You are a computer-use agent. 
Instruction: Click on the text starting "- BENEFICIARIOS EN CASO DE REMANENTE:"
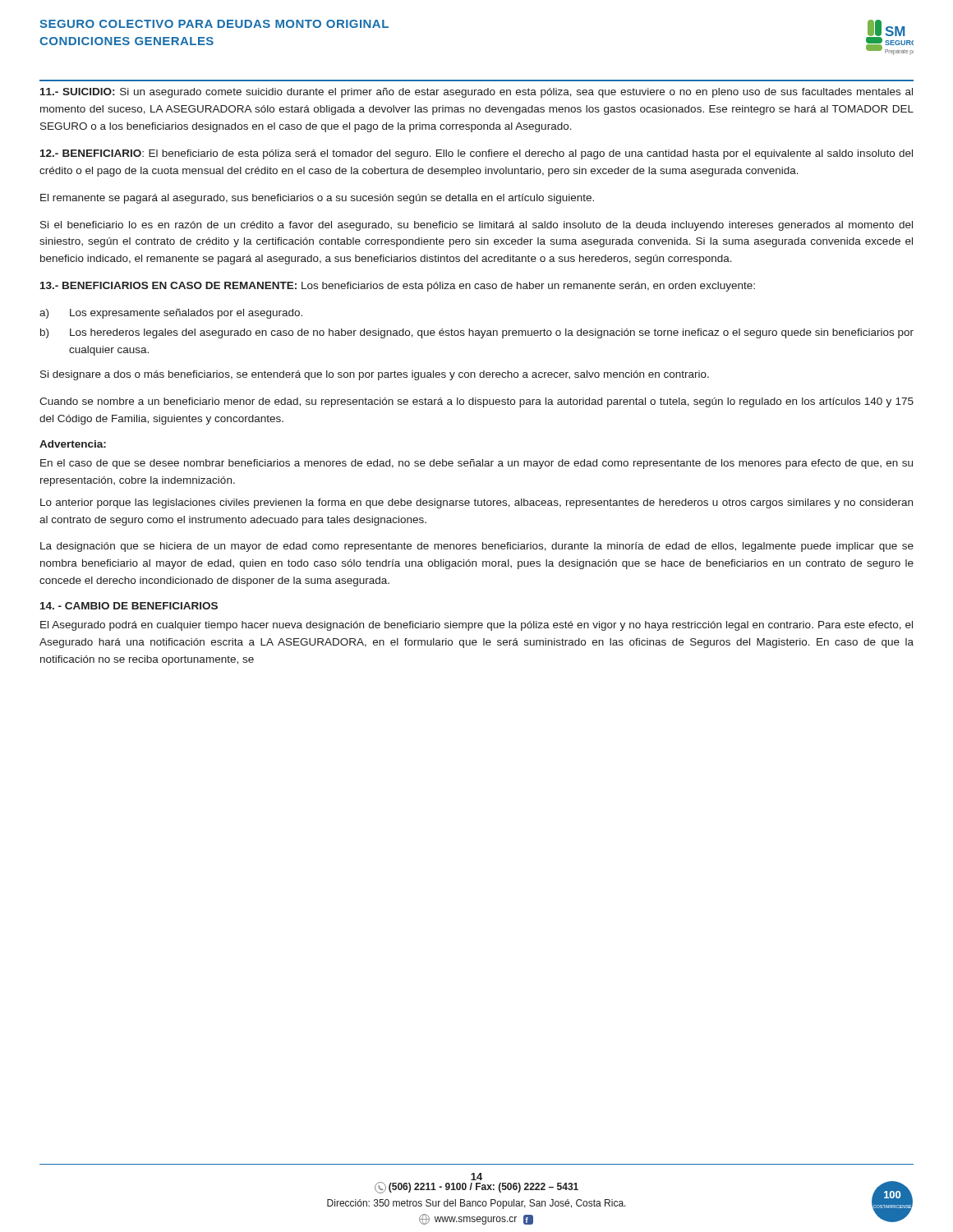(x=398, y=286)
